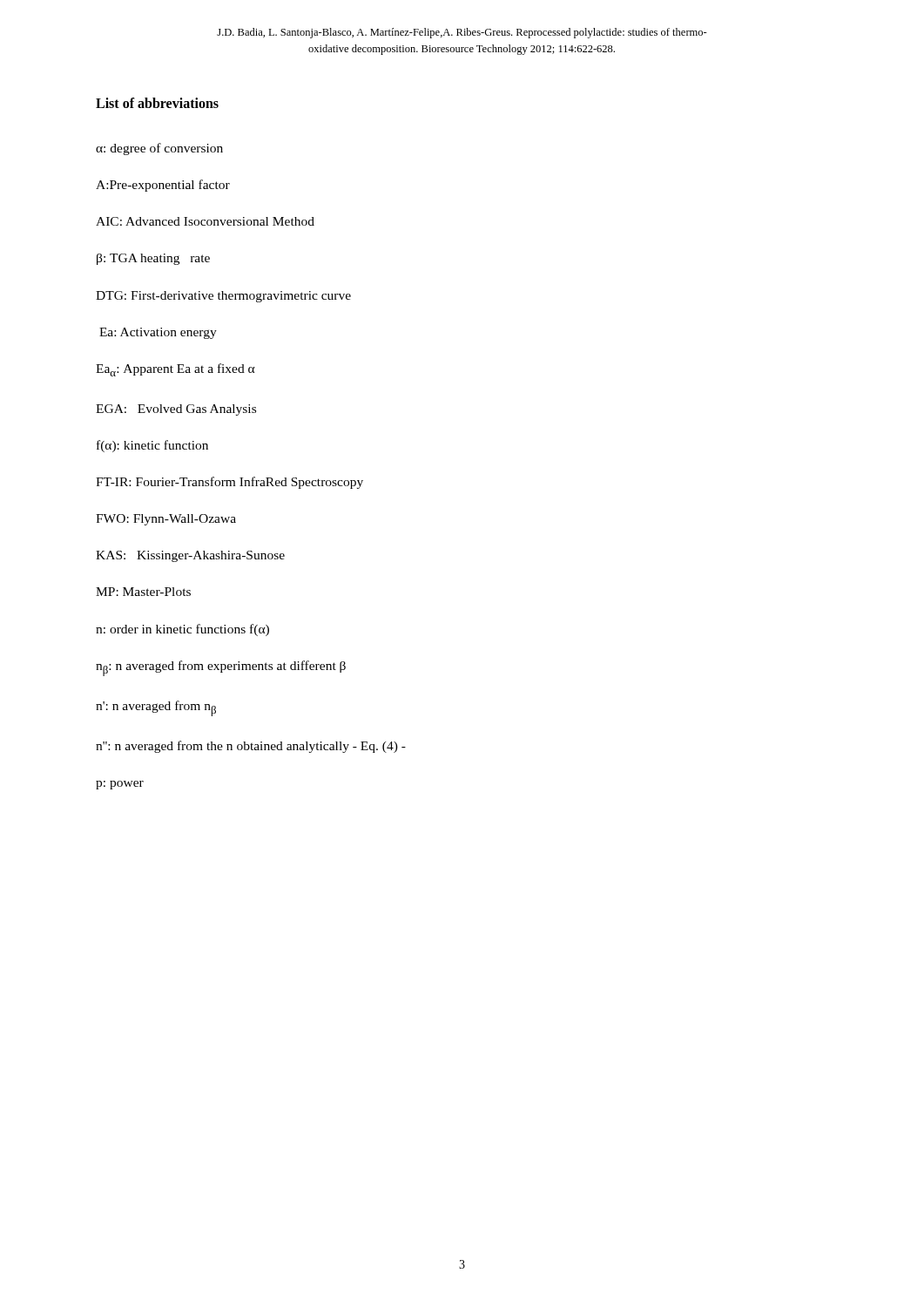Screen dimensions: 1307x924
Task: Navigate to the element starting "nβ: n averaged"
Action: [221, 667]
